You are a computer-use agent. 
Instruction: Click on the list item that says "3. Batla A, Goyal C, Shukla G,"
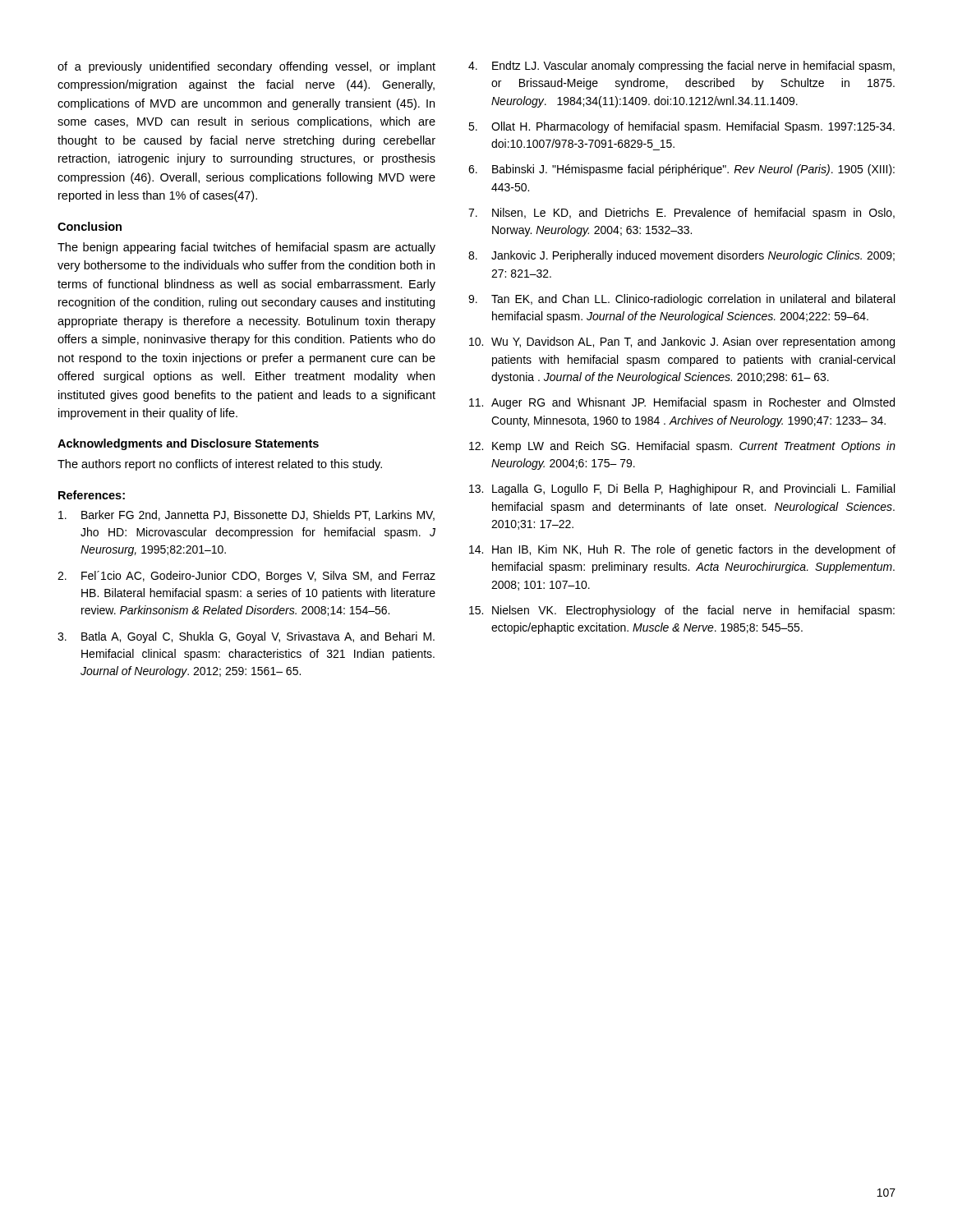click(246, 654)
